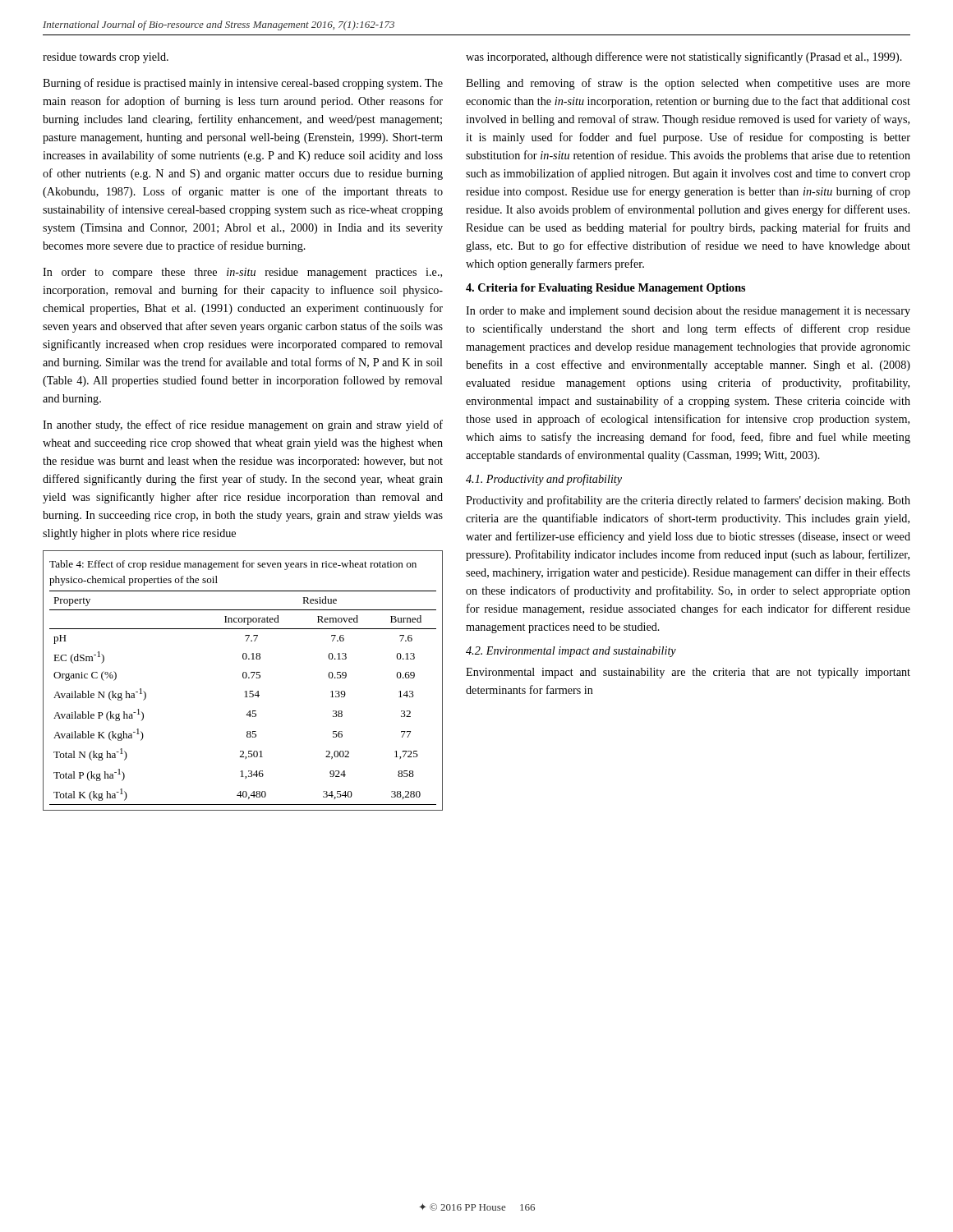Locate the block starting "4.2. Environmental impact and sustainability"
953x1232 pixels.
pos(571,650)
